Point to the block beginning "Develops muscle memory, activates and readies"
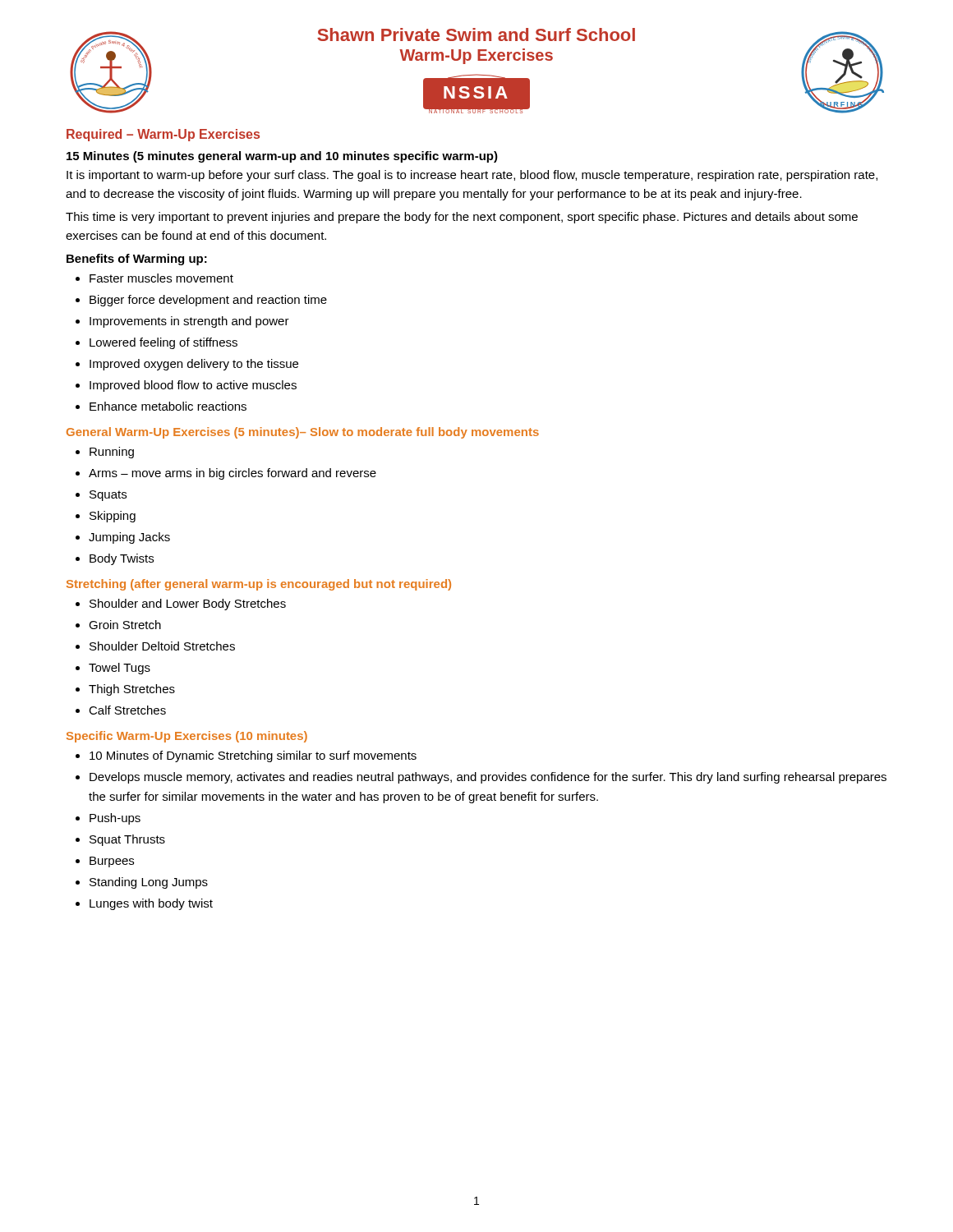Screen dimensions: 1232x953 [x=476, y=787]
